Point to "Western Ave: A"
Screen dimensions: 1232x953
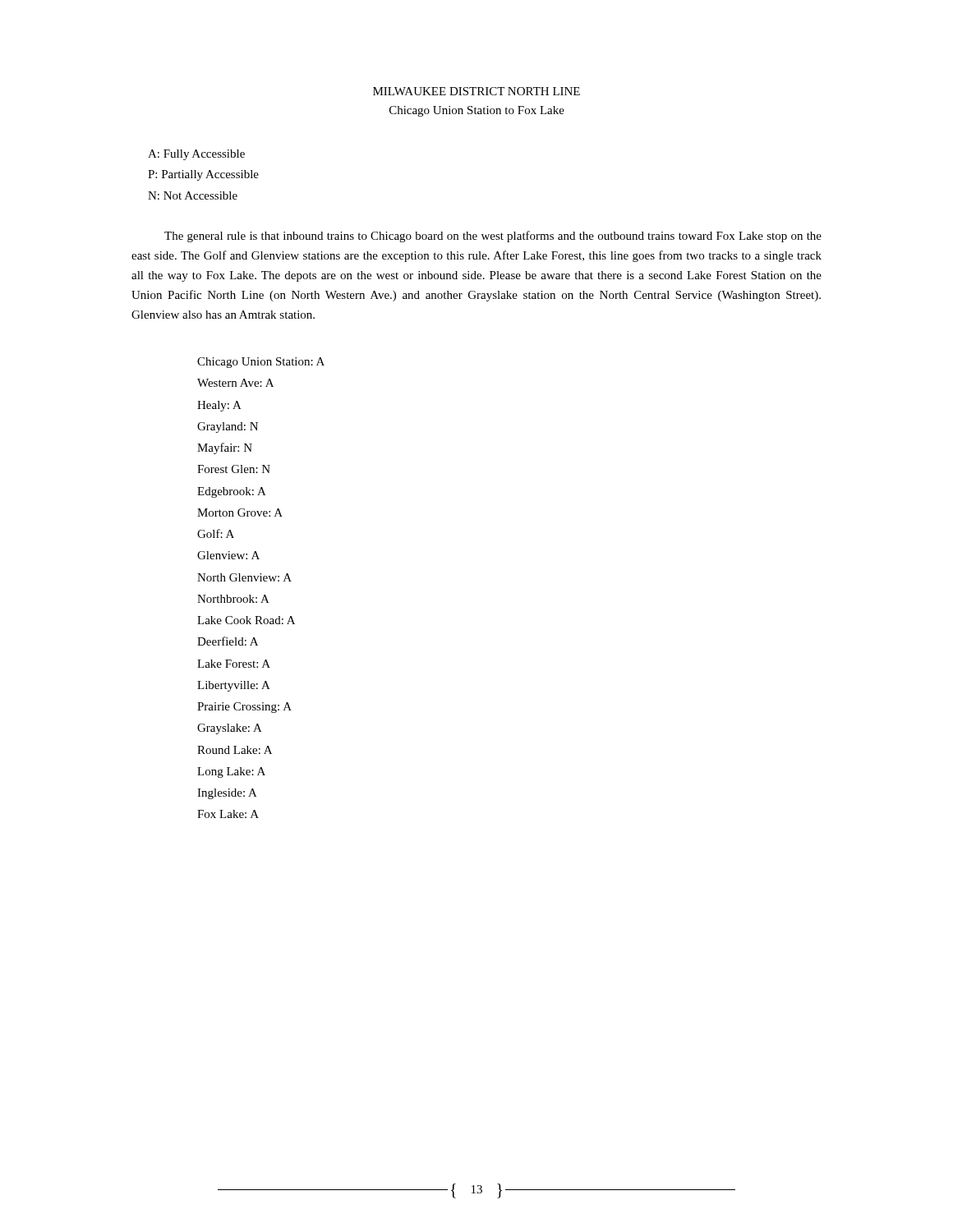236,383
